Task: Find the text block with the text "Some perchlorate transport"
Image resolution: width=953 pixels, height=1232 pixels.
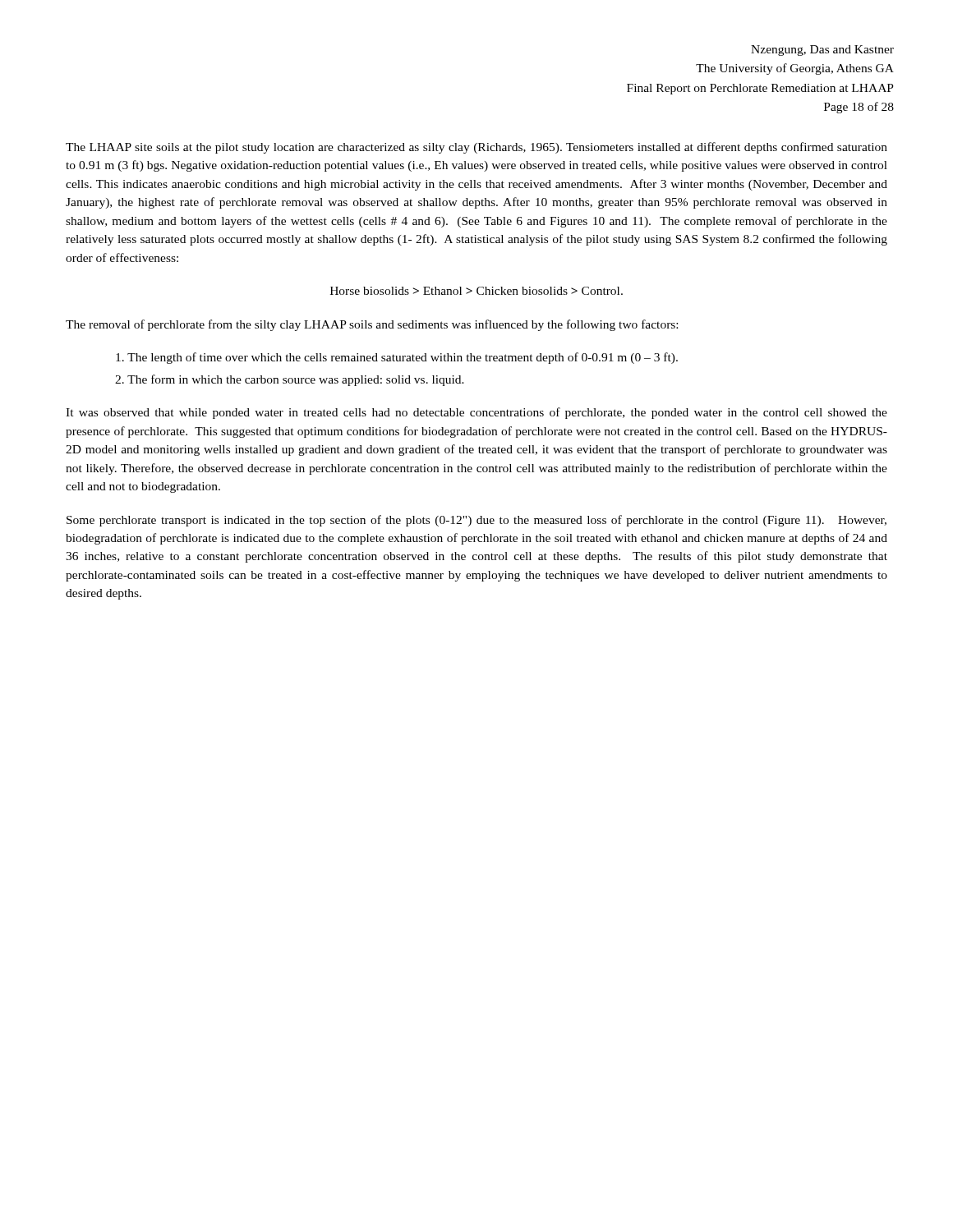Action: (x=476, y=556)
